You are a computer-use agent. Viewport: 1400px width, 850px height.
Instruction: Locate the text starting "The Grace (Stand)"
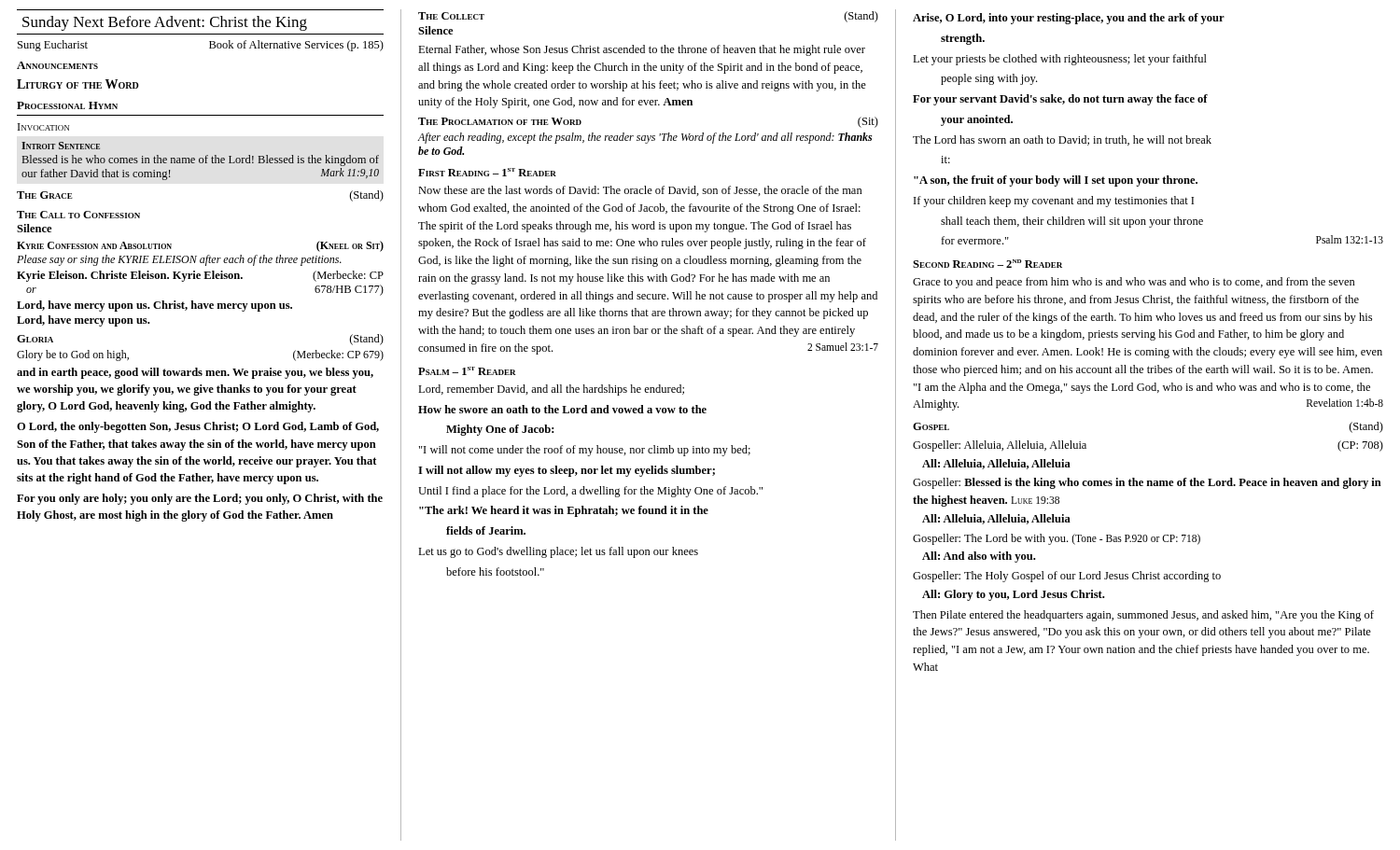[x=53, y=195]
